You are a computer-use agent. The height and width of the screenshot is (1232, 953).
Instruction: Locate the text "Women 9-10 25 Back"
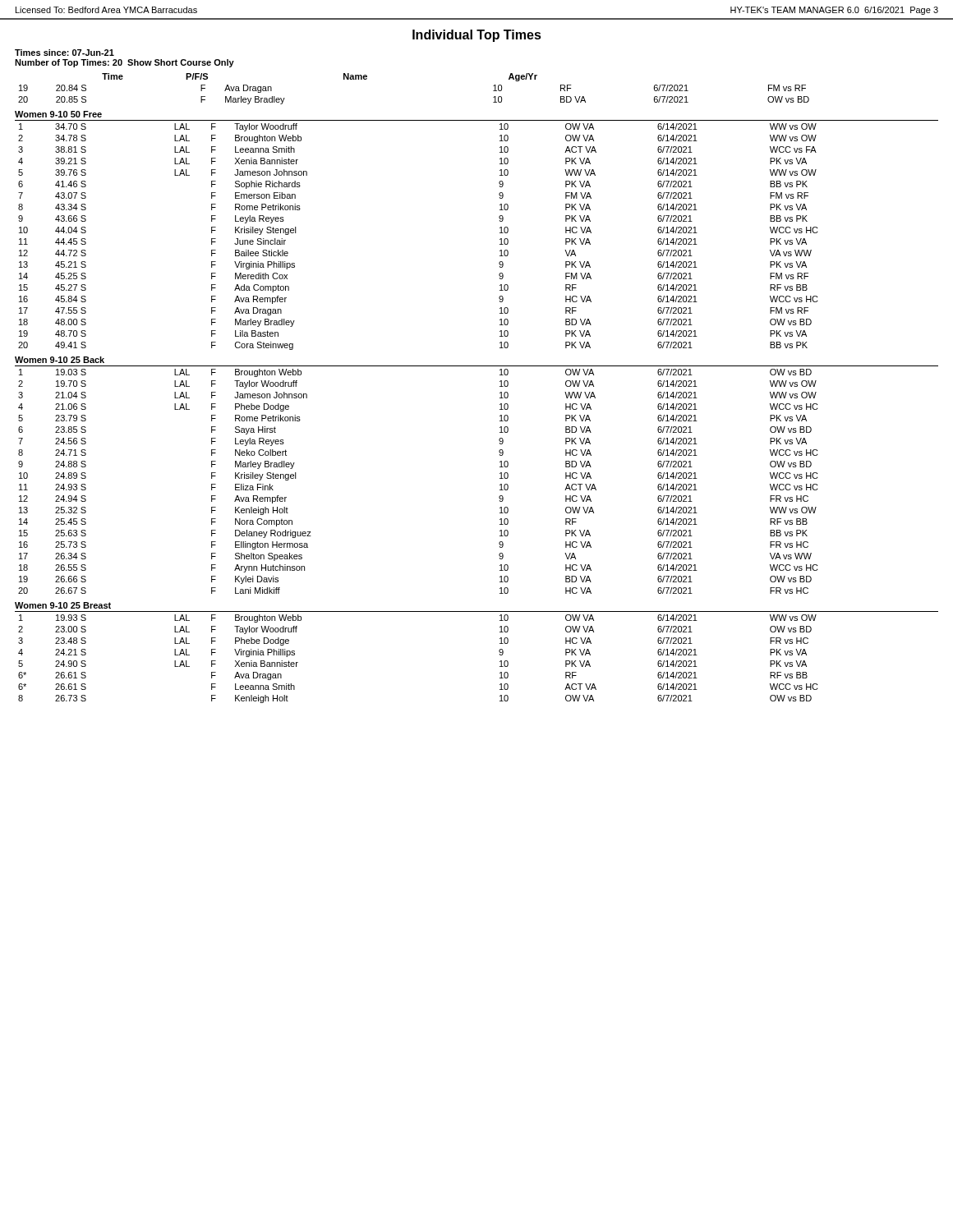coord(60,360)
